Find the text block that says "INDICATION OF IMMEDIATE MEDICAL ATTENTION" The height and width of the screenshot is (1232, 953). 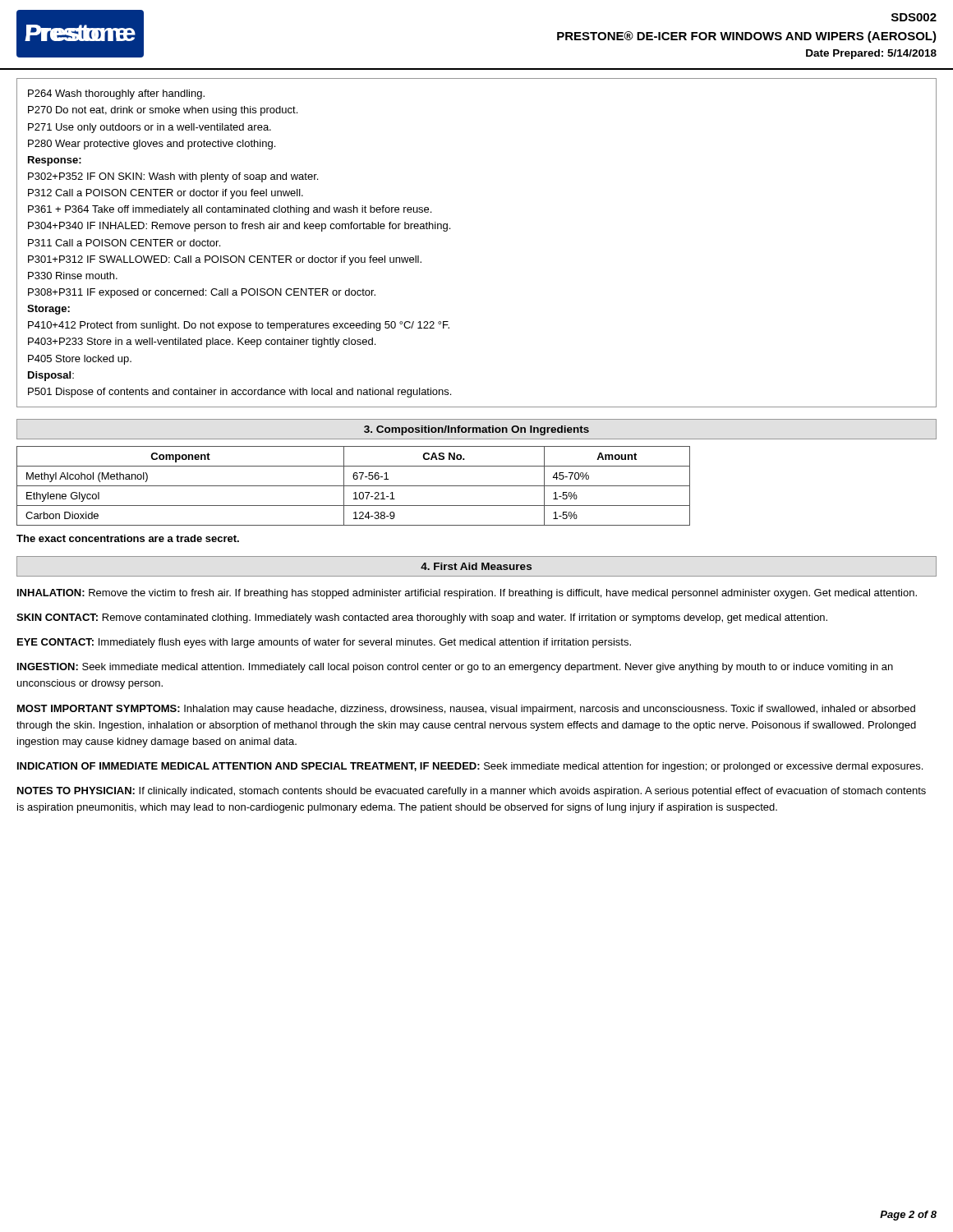coord(470,766)
